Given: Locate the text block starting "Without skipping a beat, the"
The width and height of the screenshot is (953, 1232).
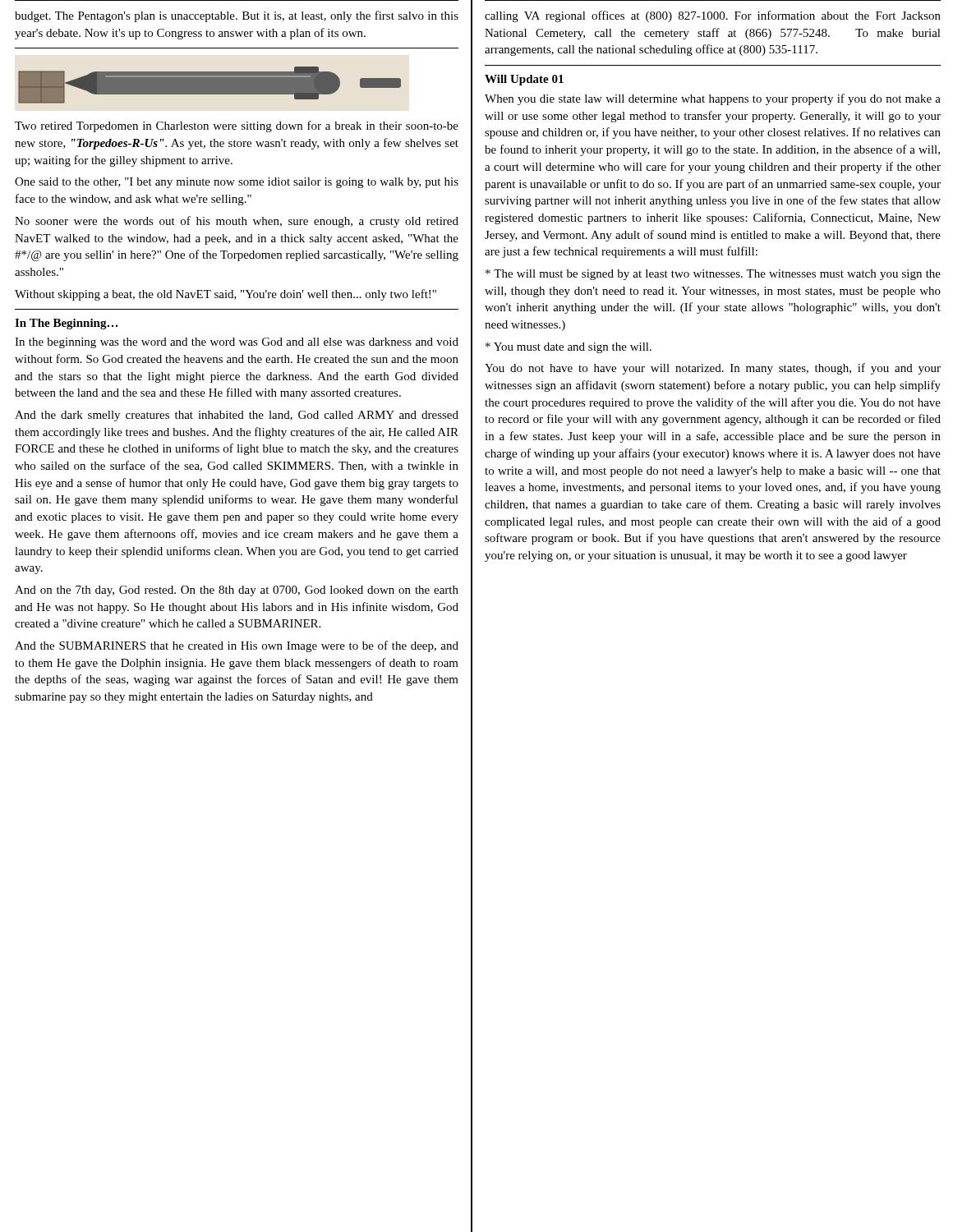Looking at the screenshot, I should [x=226, y=294].
